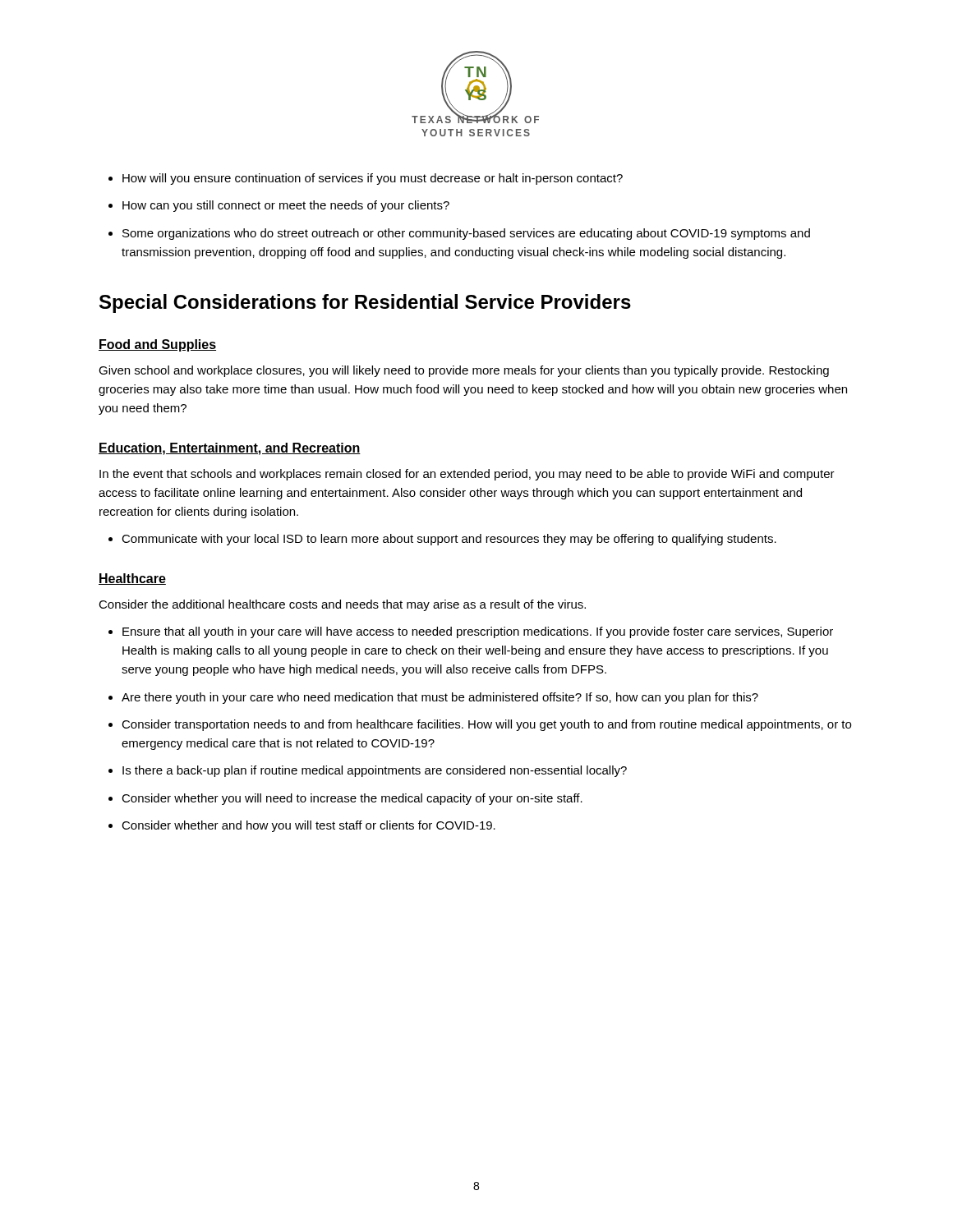The image size is (953, 1232).
Task: Click on the text block starting "How can you"
Action: click(x=286, y=205)
